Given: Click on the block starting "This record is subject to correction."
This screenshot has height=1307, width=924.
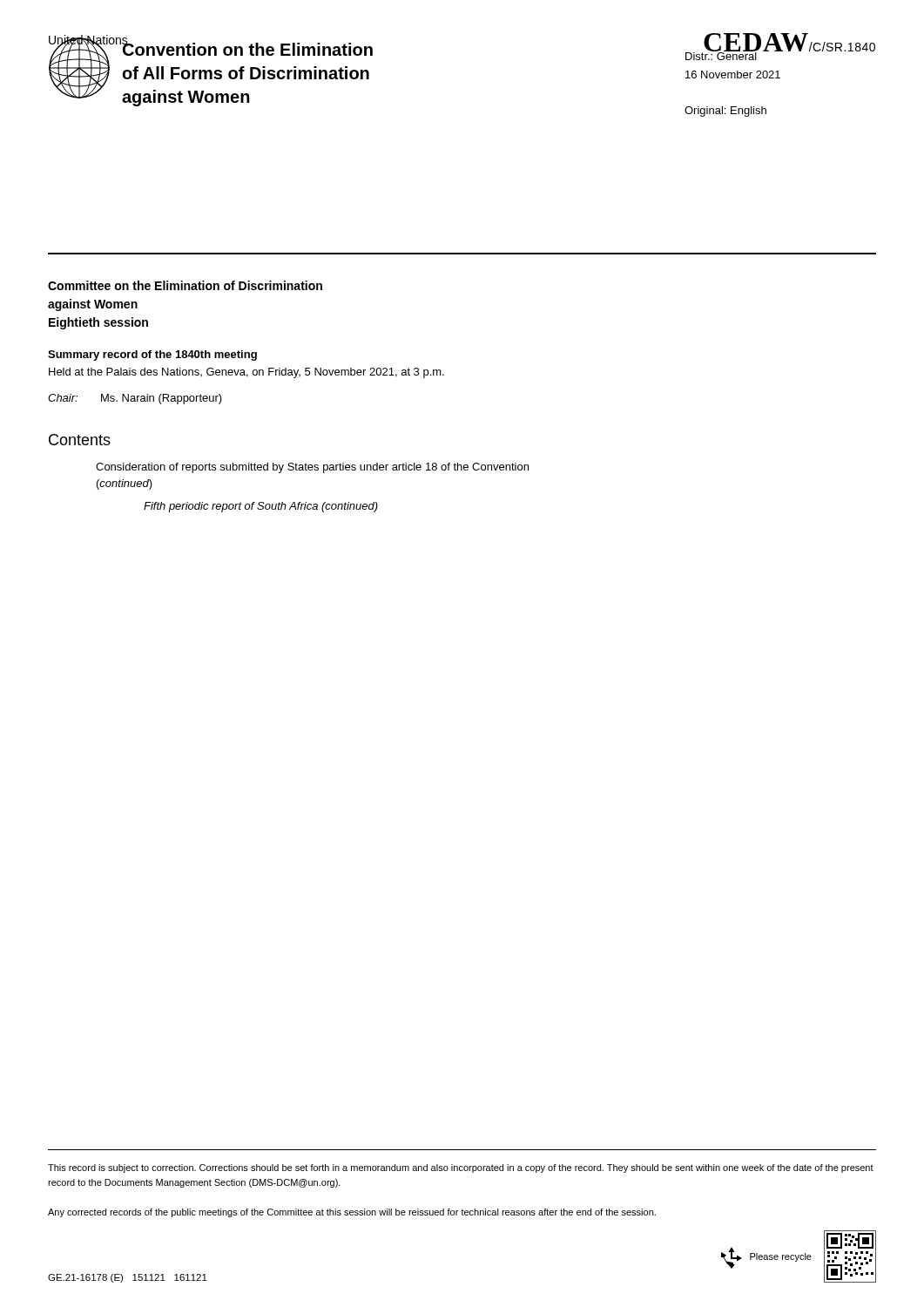Looking at the screenshot, I should point(461,1168).
